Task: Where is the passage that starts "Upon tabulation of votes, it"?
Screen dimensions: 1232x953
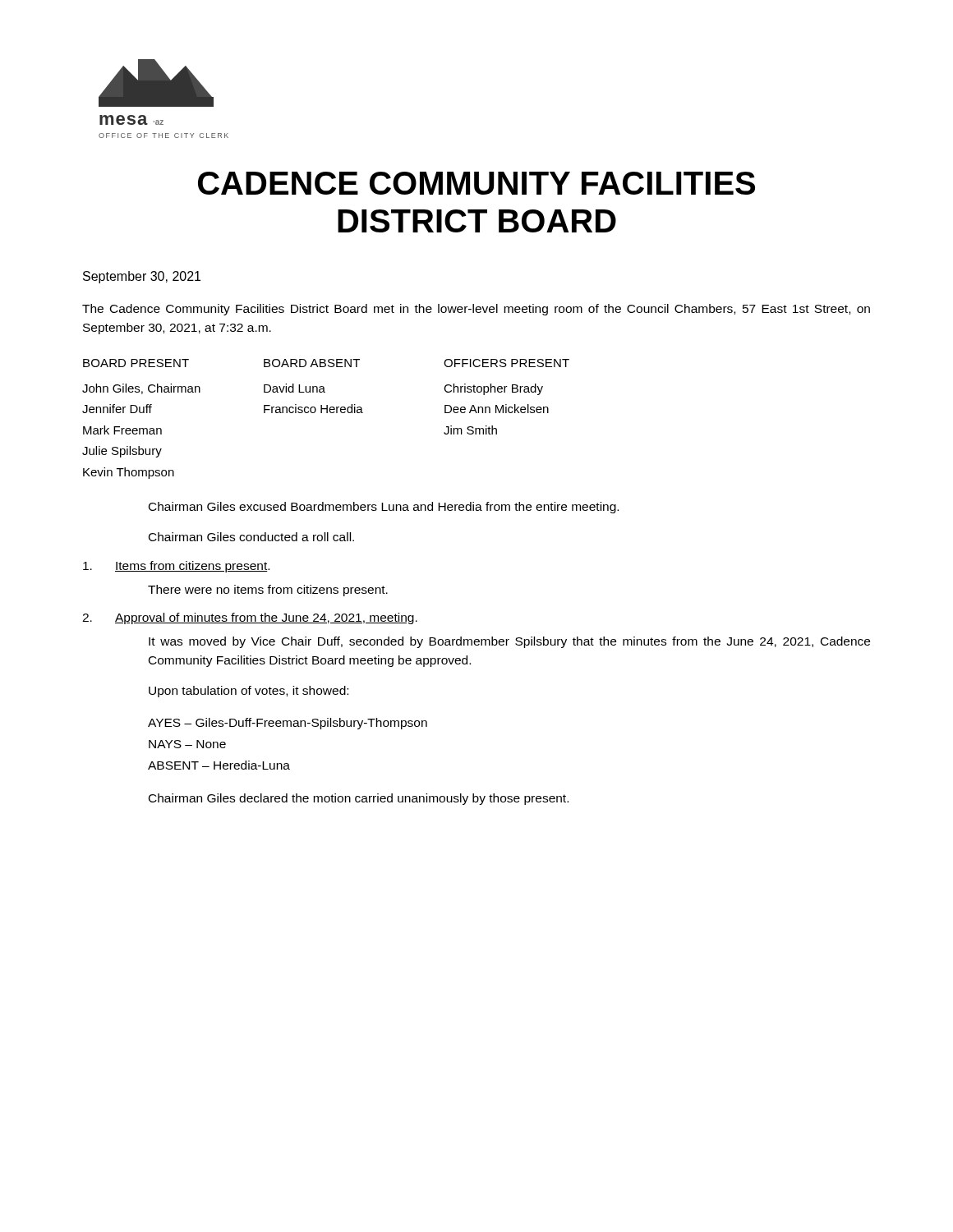Action: [249, 691]
